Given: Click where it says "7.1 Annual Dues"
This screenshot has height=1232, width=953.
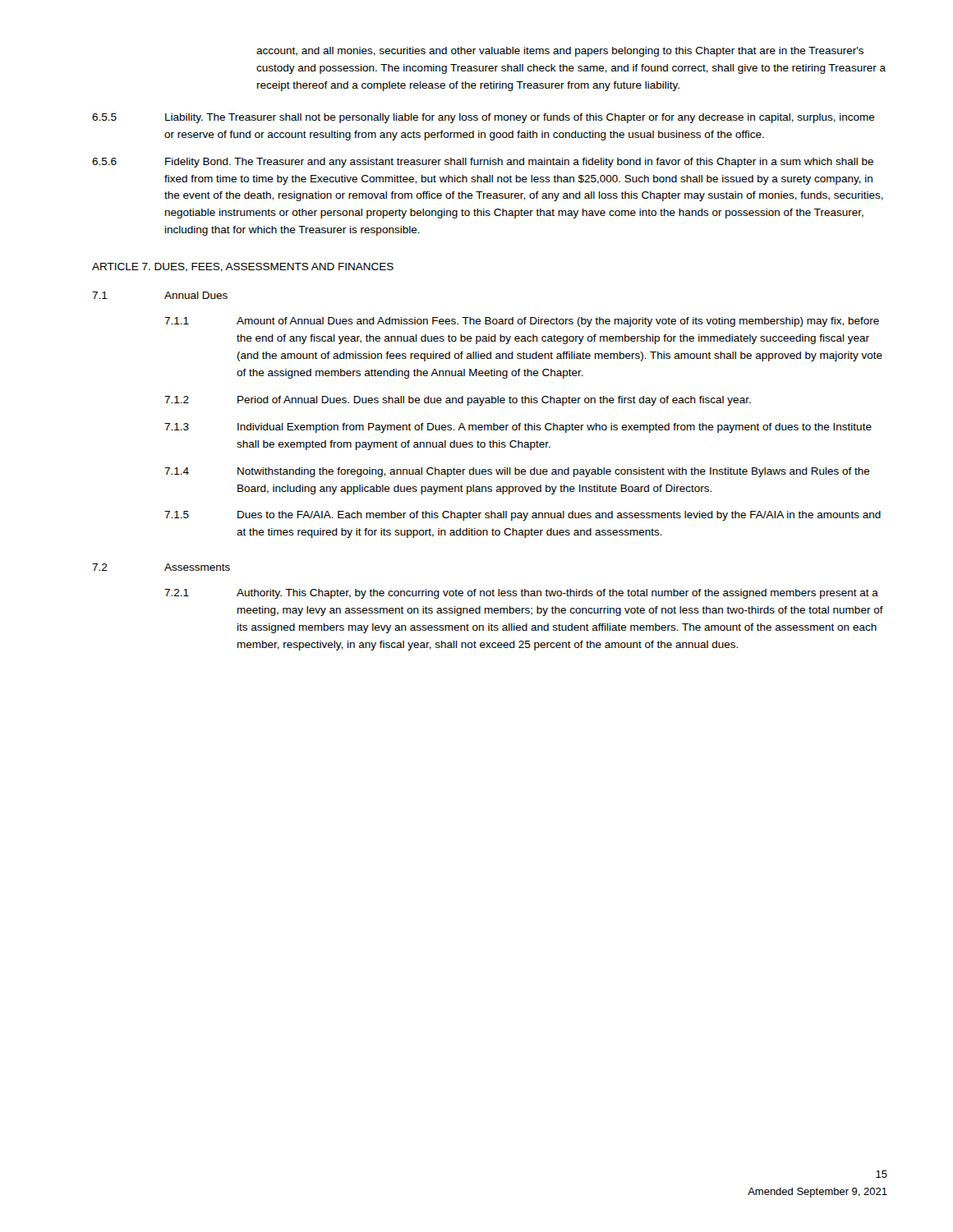Looking at the screenshot, I should [x=95, y=295].
